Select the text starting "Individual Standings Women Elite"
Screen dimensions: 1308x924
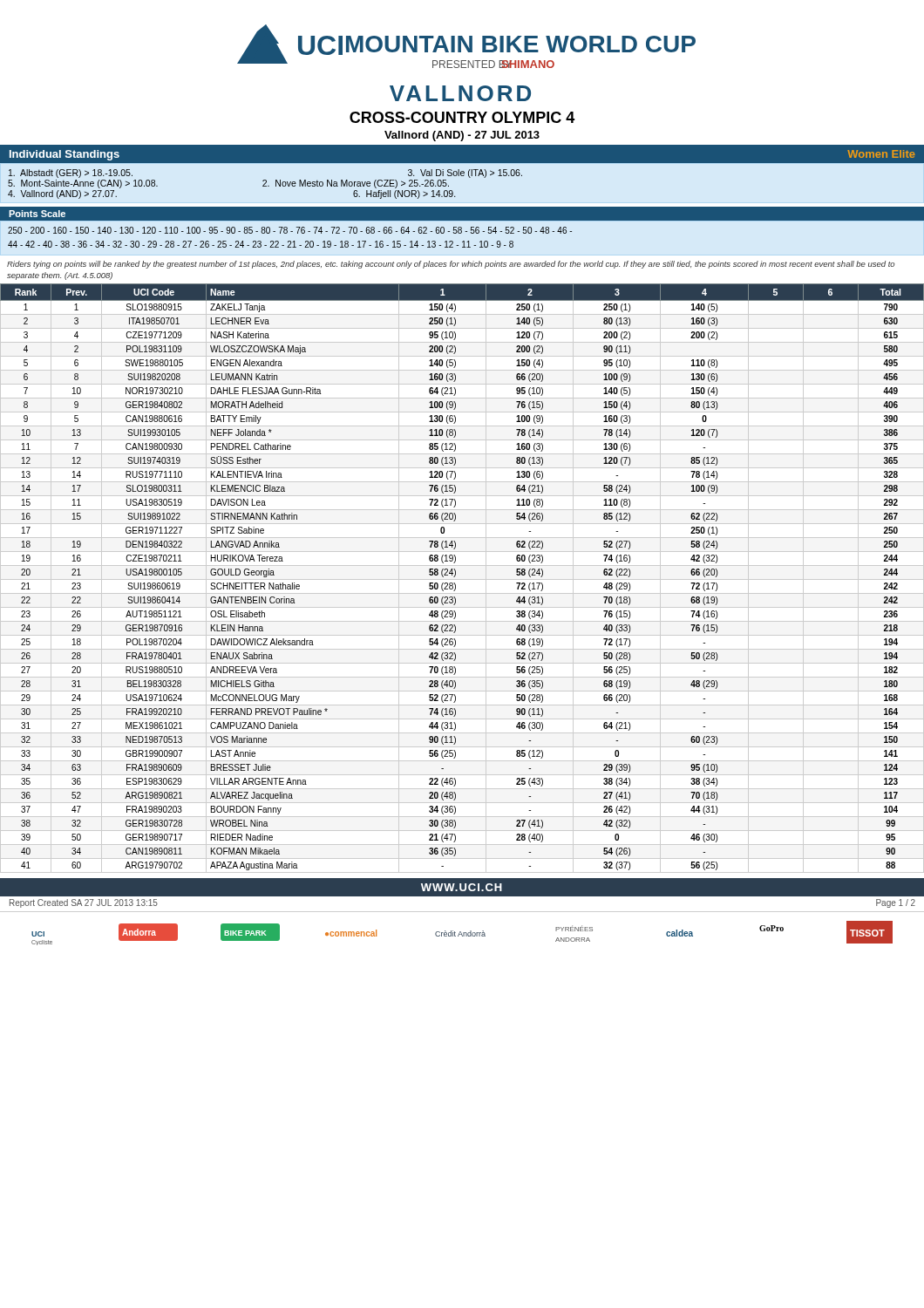point(462,154)
